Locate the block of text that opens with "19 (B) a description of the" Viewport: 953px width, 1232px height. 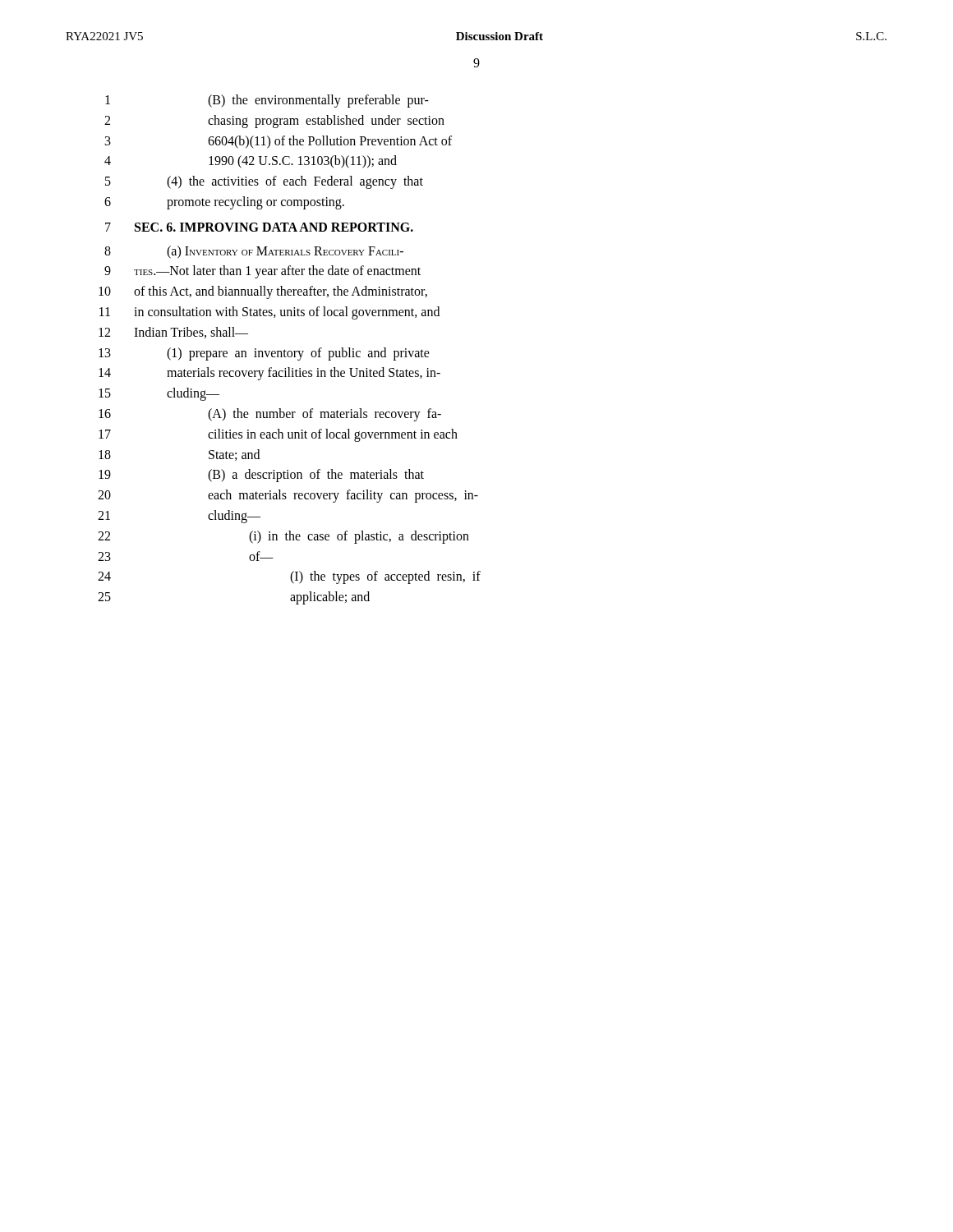(x=261, y=476)
